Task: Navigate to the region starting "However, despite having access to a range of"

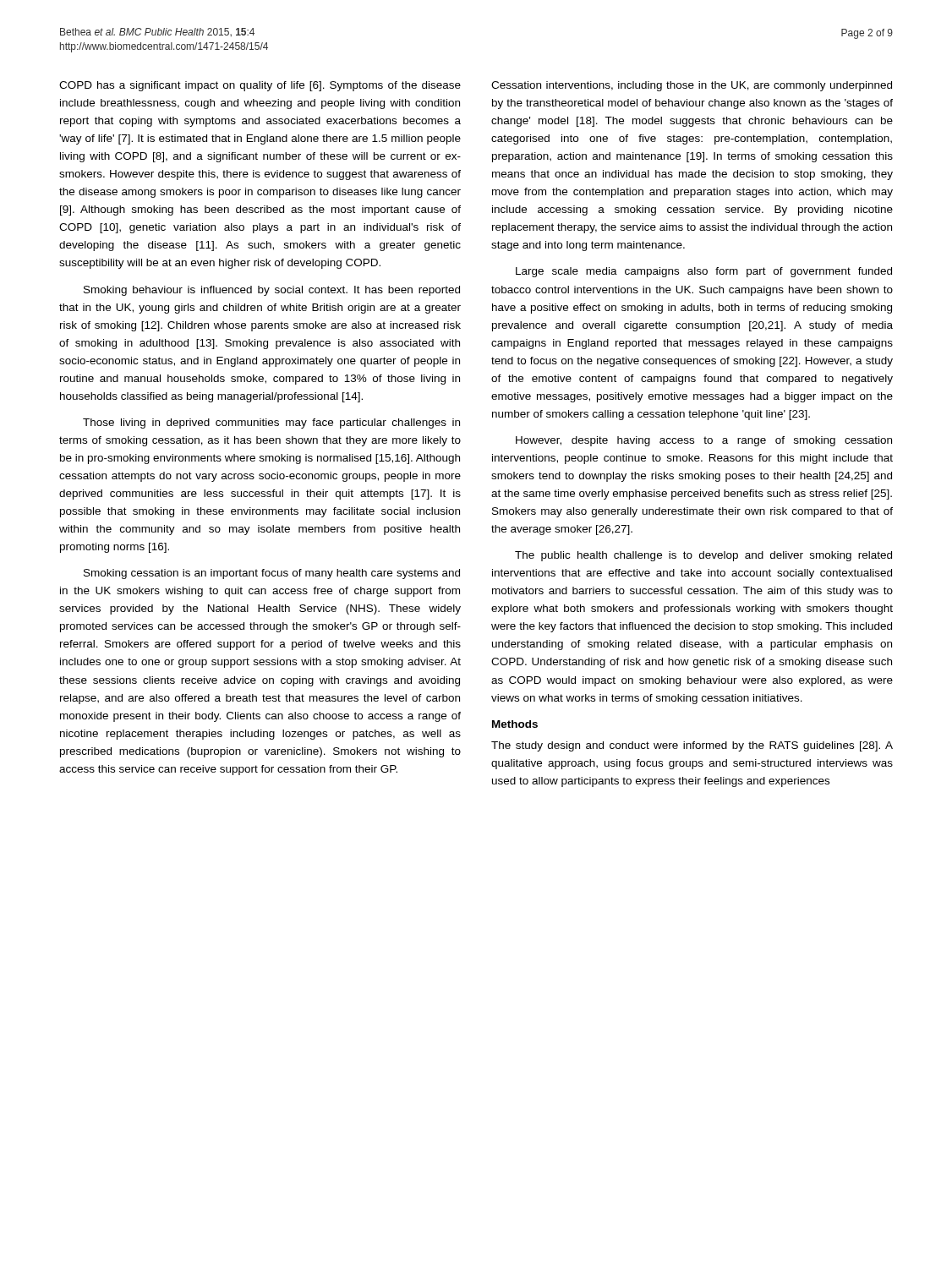Action: [692, 484]
